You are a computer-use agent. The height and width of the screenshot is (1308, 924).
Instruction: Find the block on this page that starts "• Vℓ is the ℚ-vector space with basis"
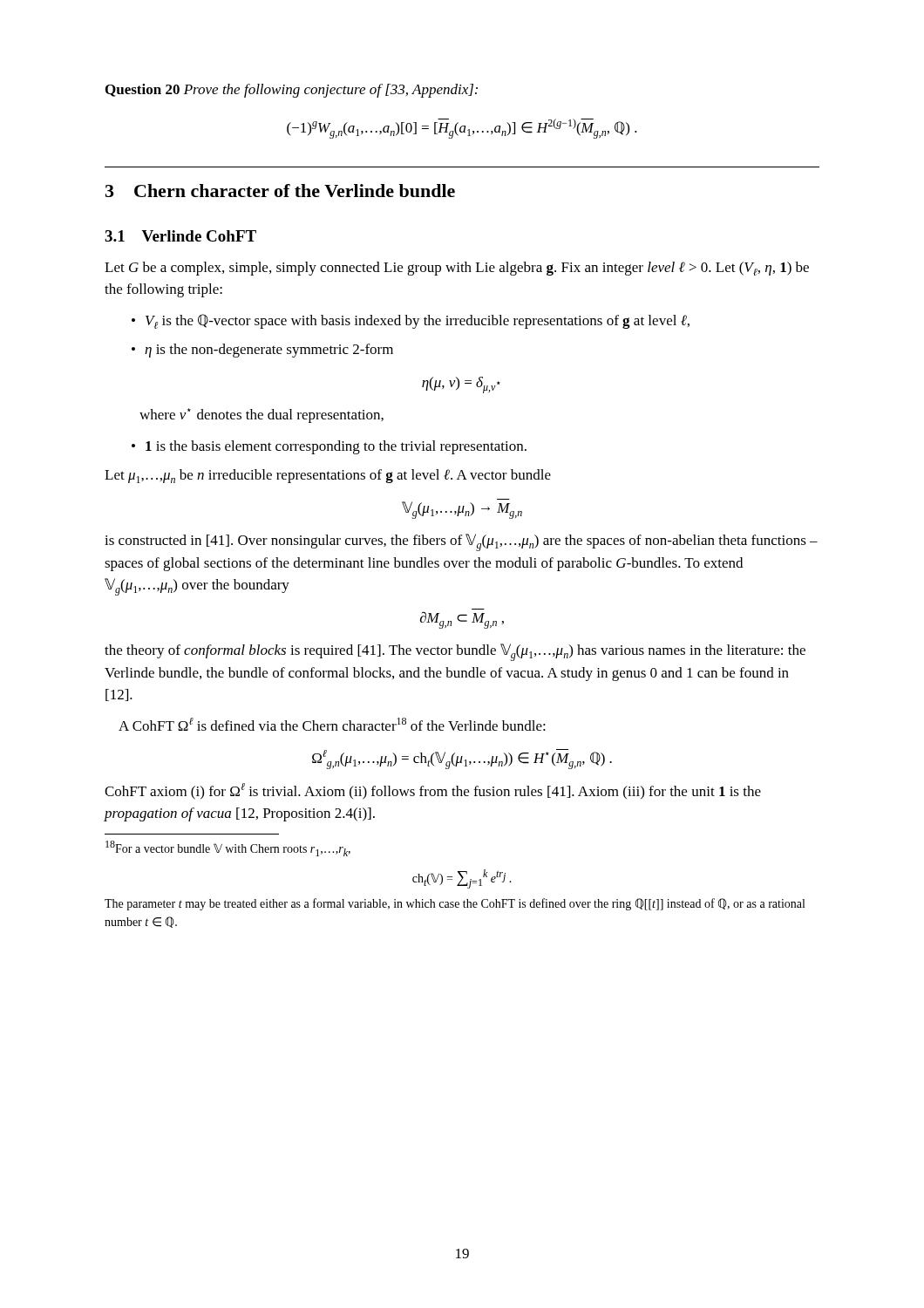[x=475, y=320]
